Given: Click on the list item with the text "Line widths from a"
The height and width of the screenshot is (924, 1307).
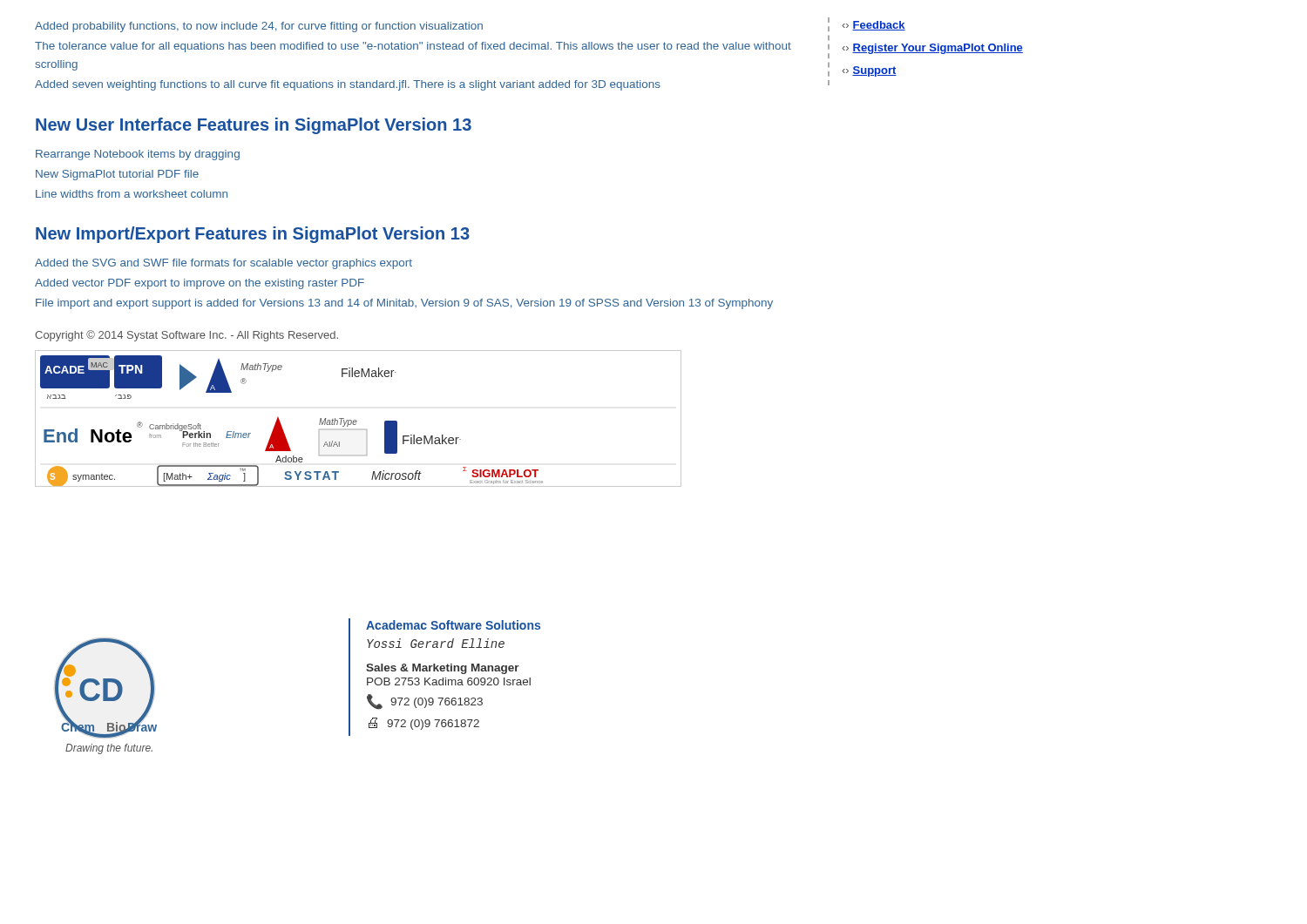Looking at the screenshot, I should coord(132,193).
